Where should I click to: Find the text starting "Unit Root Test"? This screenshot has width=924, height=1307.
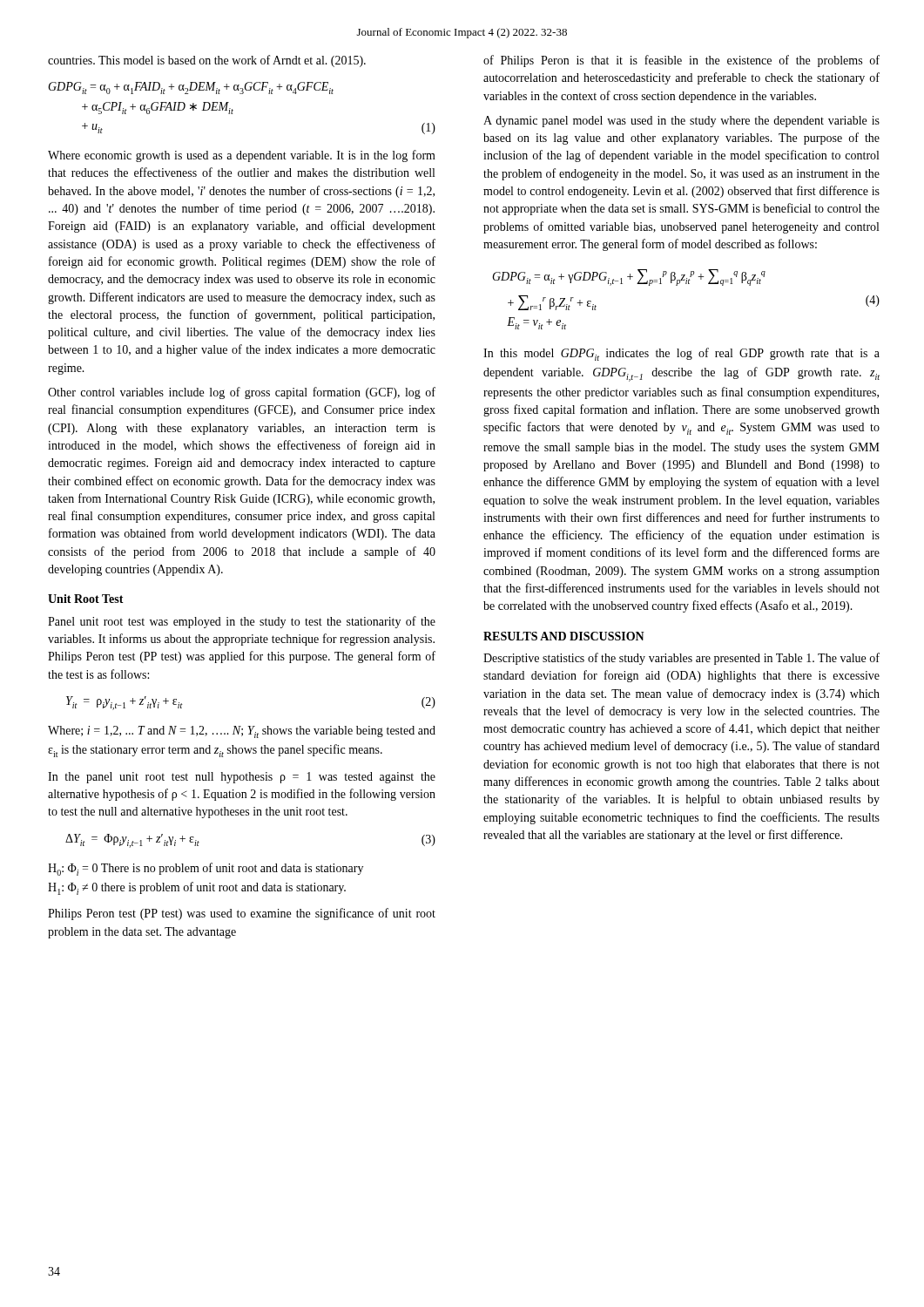pyautogui.click(x=85, y=599)
